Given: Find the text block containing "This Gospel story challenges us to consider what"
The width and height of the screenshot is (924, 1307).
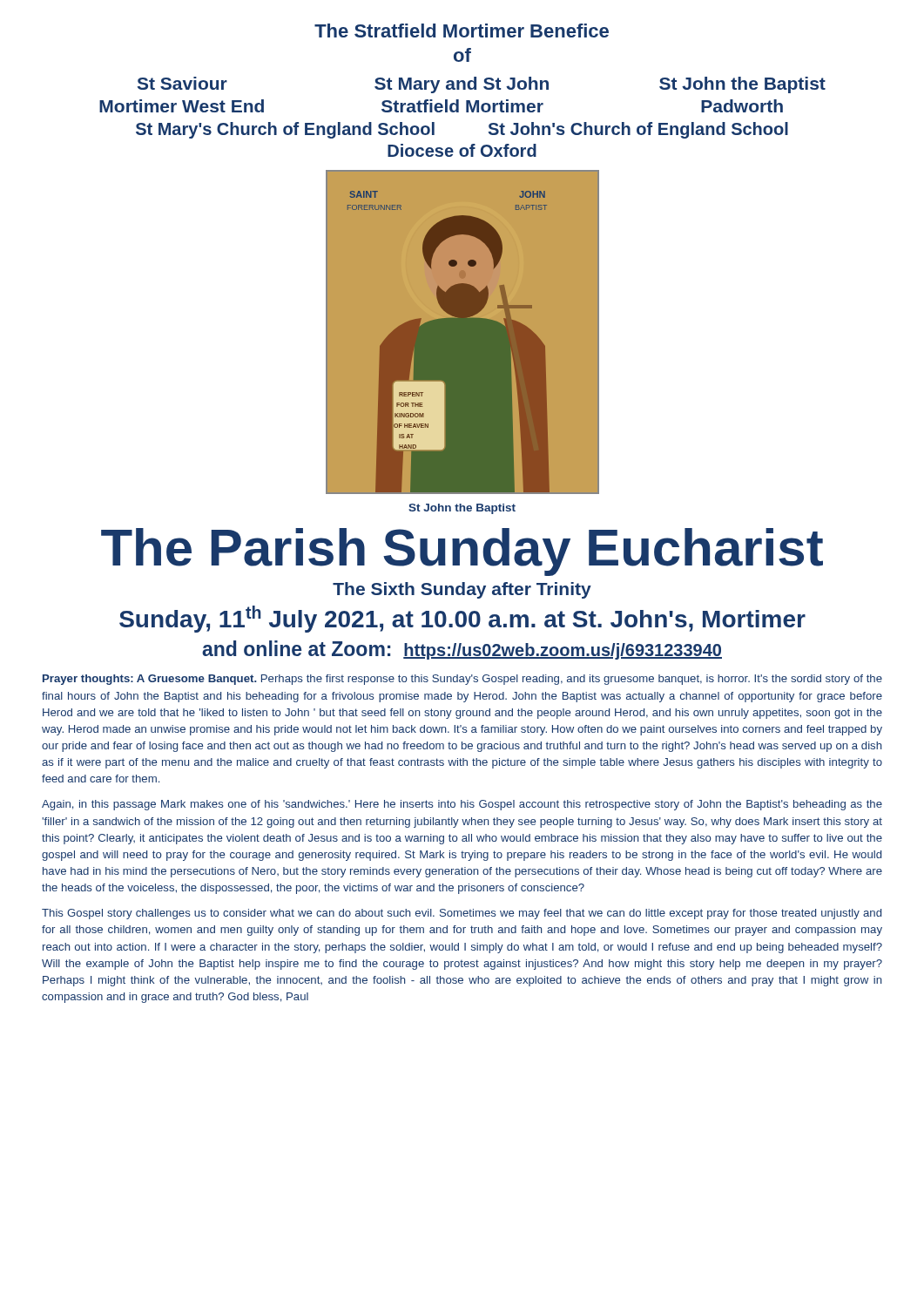Looking at the screenshot, I should (462, 955).
